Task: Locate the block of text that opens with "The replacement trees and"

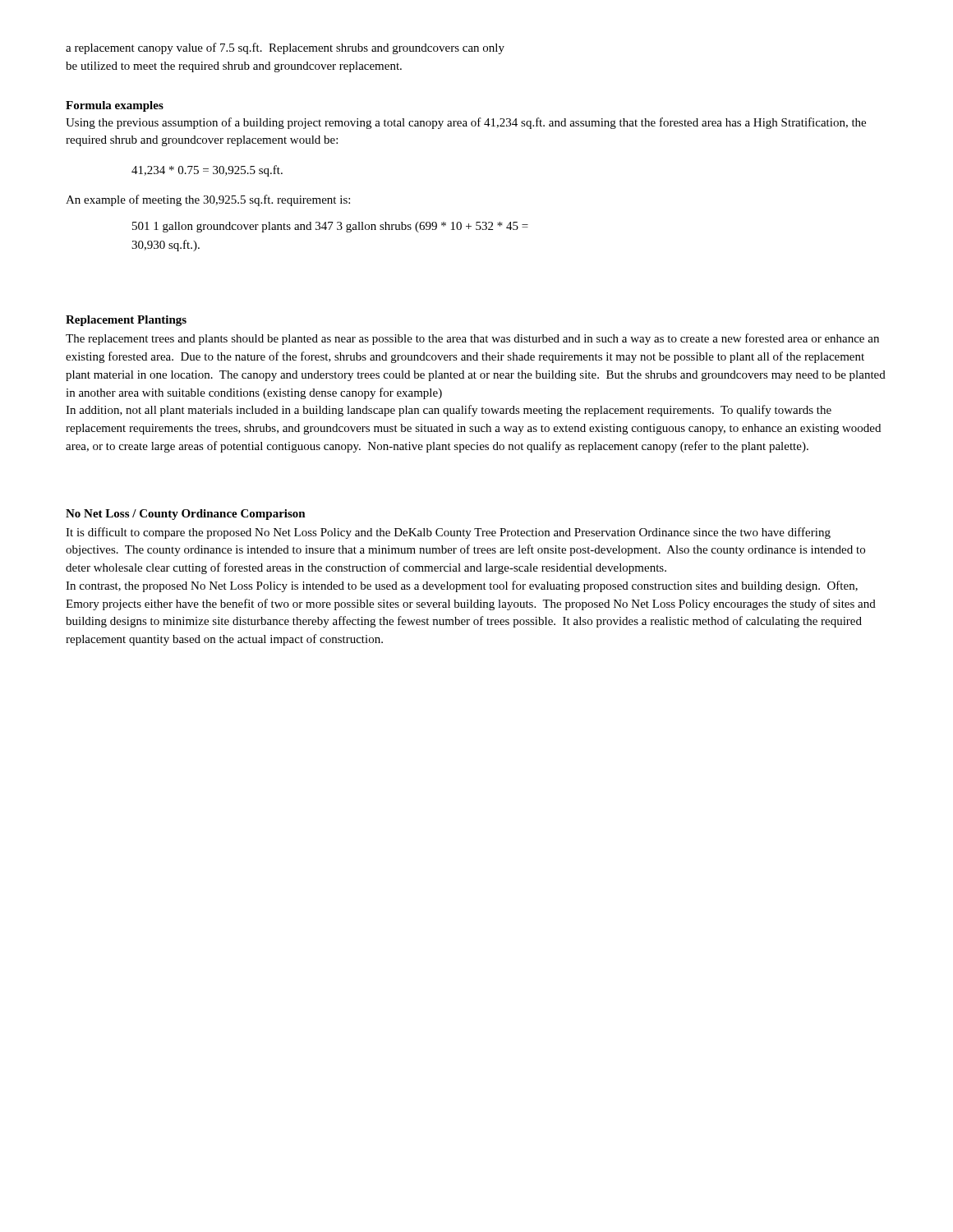Action: (472, 339)
